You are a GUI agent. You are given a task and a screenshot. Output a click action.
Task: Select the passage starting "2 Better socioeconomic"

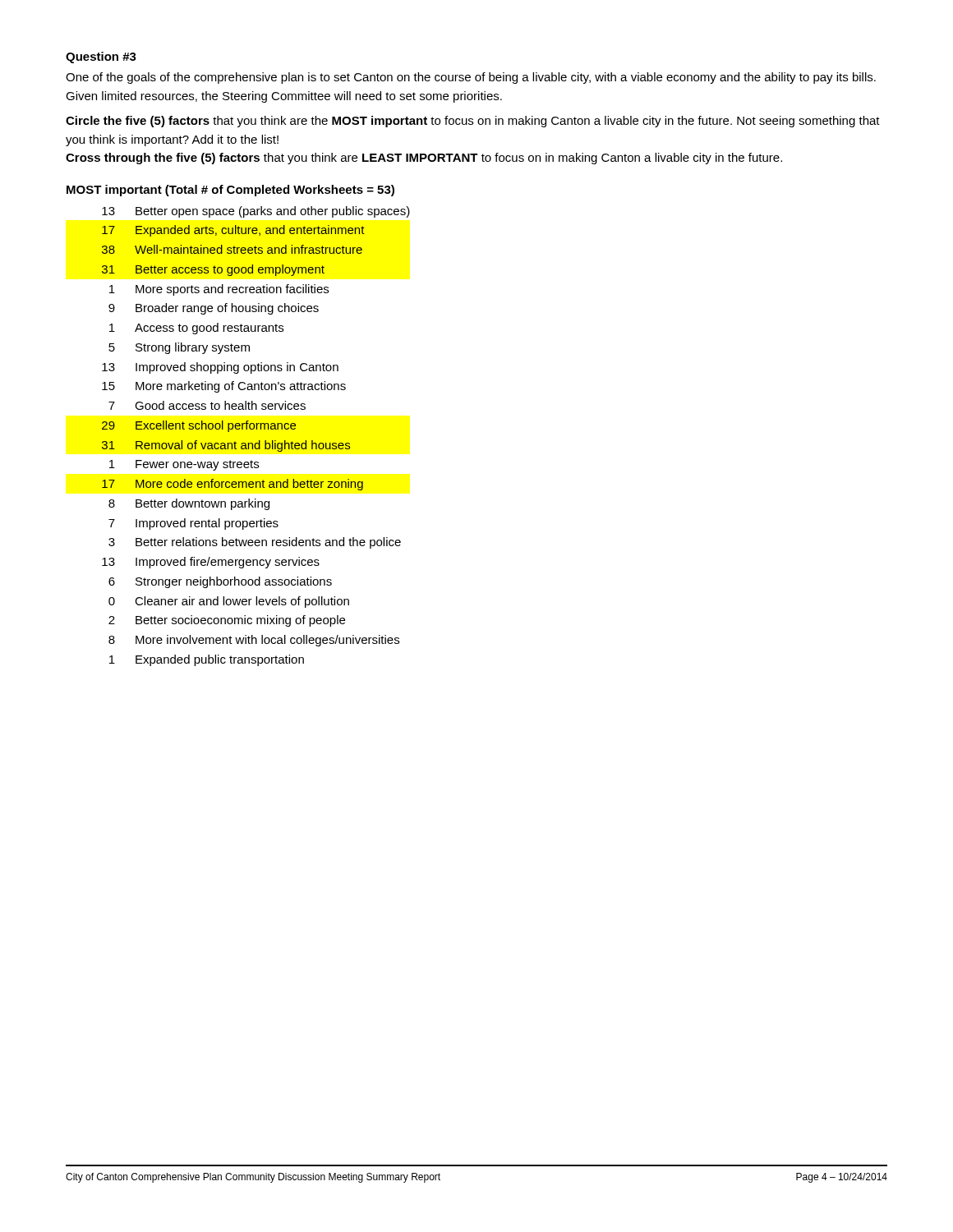click(238, 620)
